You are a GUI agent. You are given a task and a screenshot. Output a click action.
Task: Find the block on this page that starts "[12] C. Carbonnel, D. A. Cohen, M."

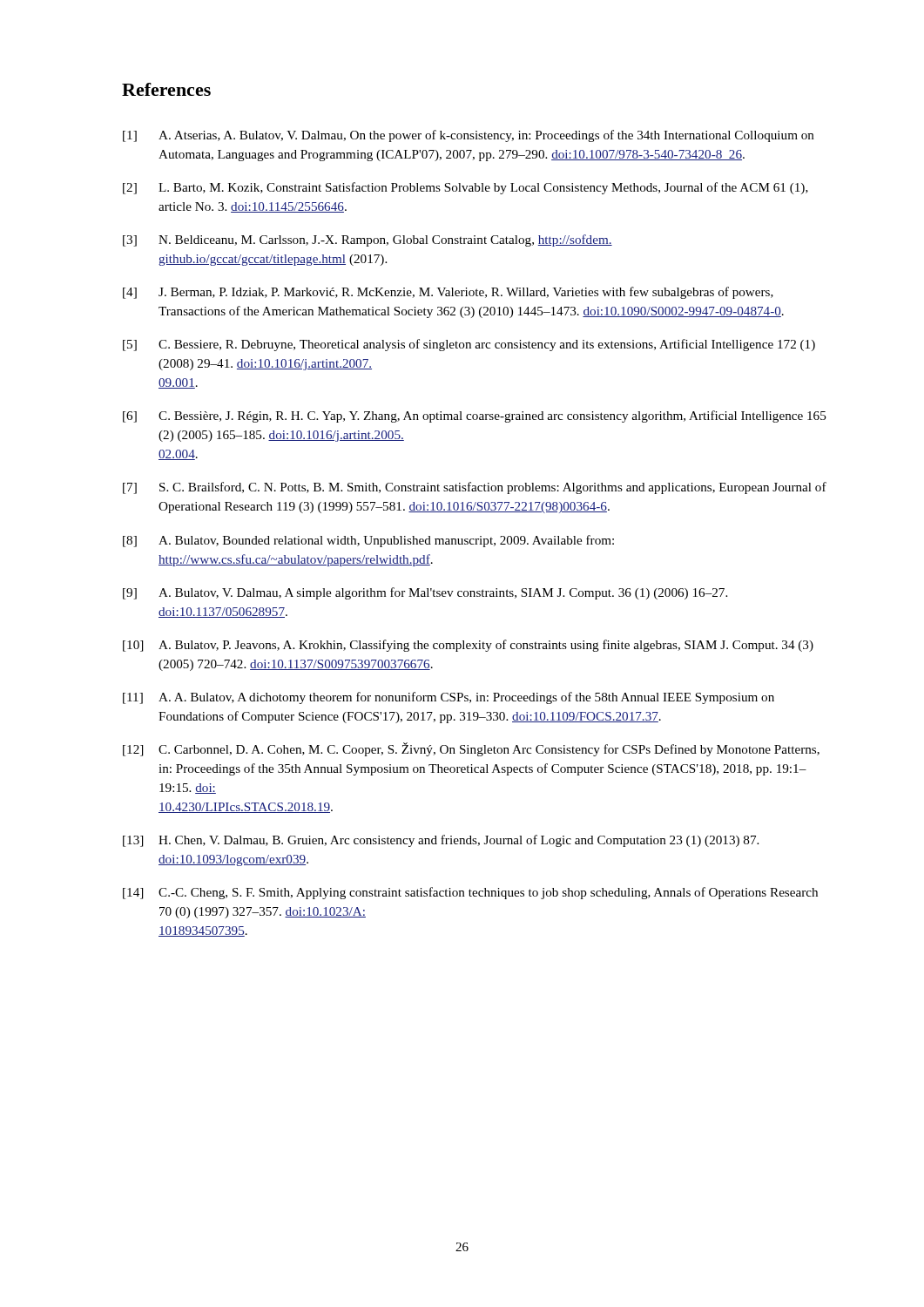[475, 778]
